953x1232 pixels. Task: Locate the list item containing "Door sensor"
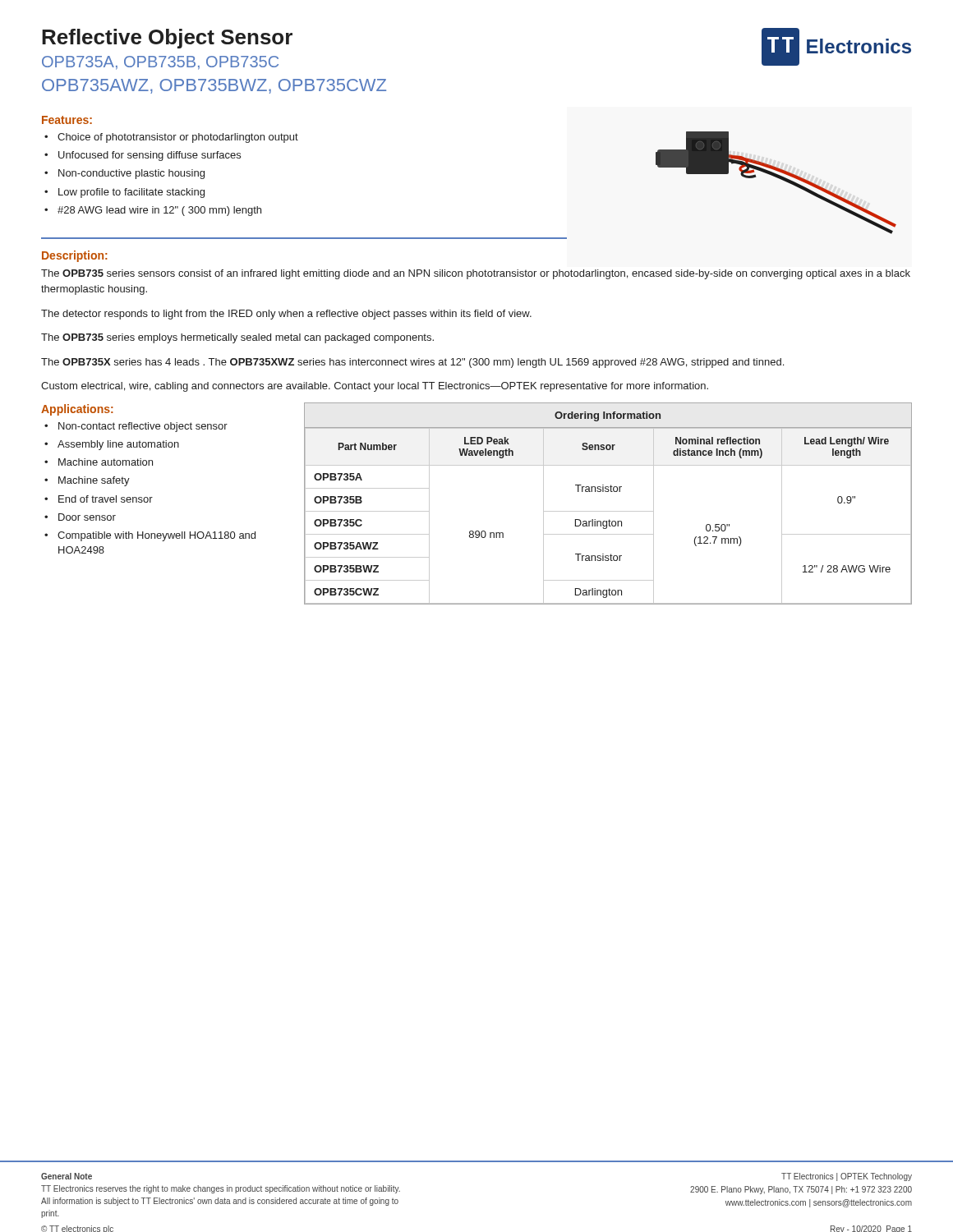(87, 517)
